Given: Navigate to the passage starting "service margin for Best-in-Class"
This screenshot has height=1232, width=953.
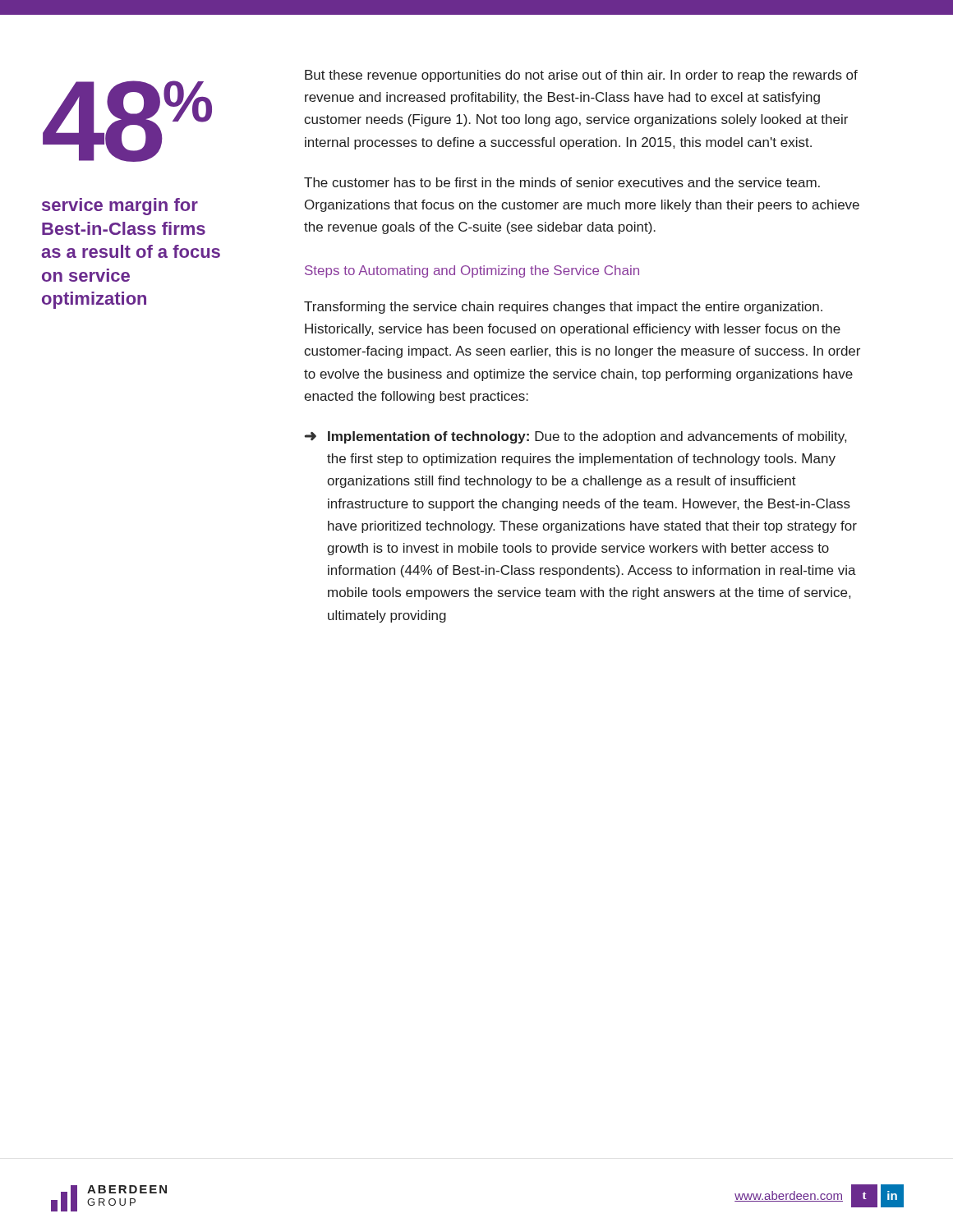Looking at the screenshot, I should [x=136, y=252].
